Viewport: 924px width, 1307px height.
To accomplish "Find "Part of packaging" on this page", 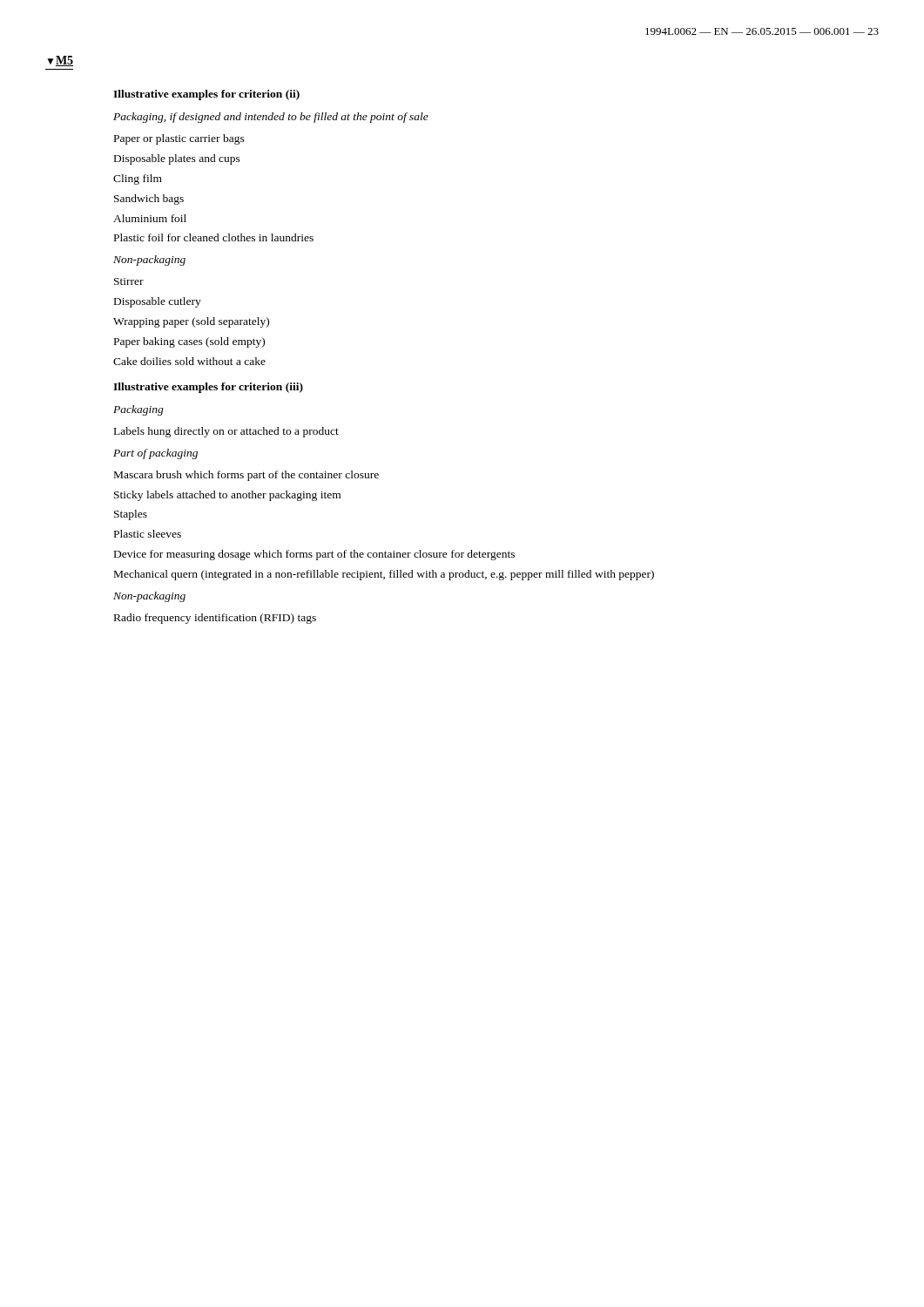I will click(x=156, y=452).
